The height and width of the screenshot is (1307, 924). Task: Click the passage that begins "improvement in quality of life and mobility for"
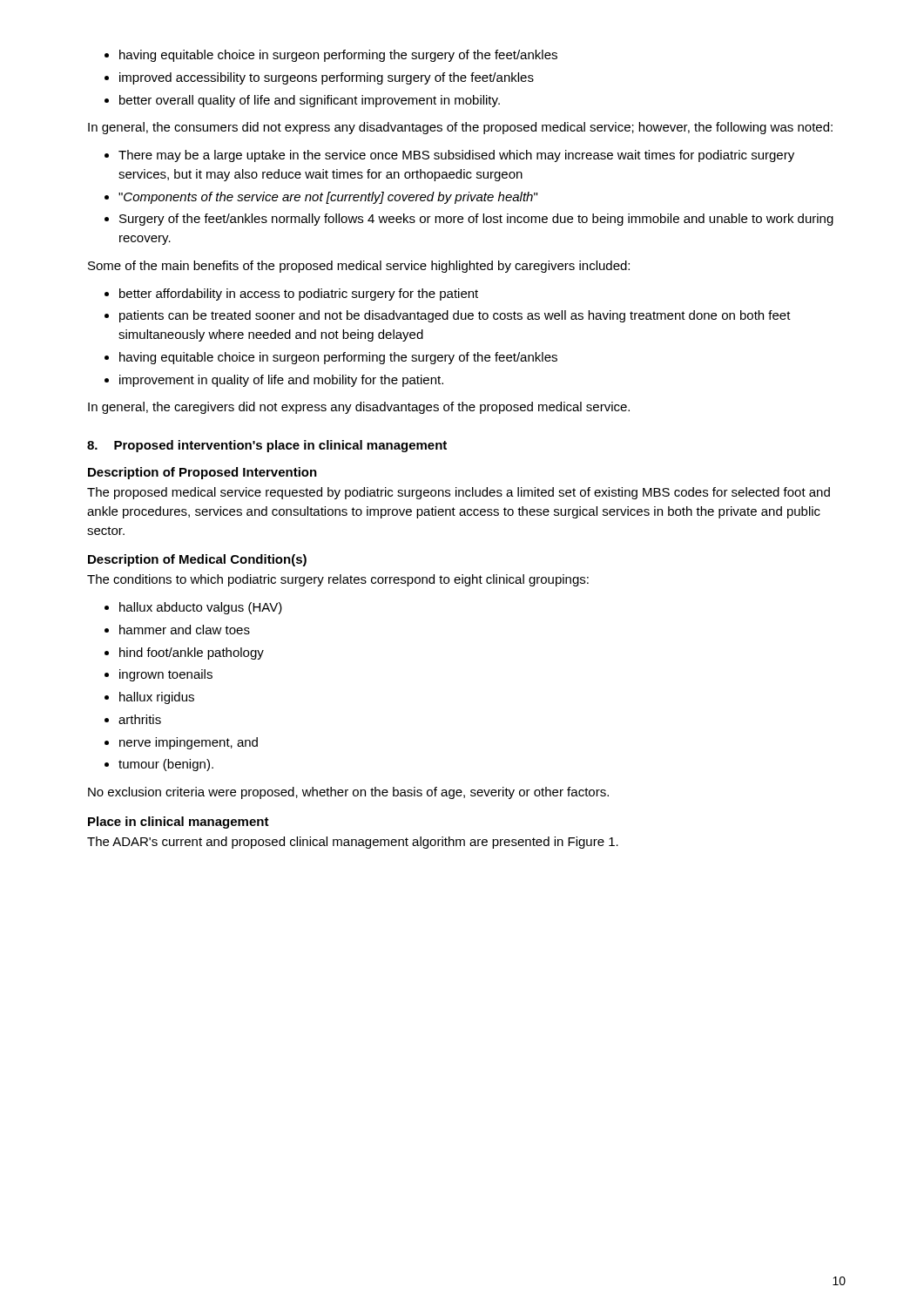[x=281, y=379]
